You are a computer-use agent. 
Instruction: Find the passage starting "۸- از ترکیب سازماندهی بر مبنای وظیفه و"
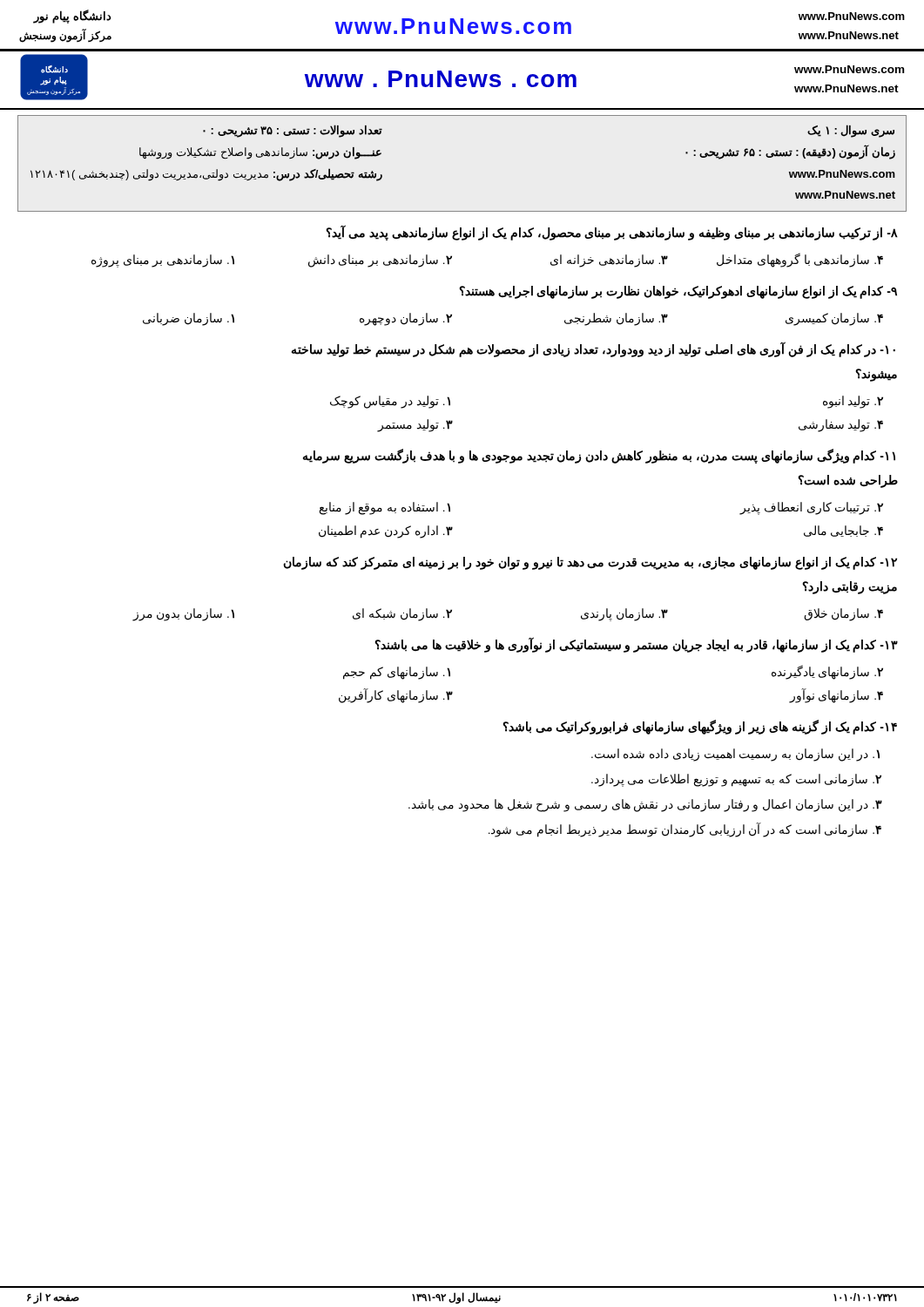[x=462, y=246]
